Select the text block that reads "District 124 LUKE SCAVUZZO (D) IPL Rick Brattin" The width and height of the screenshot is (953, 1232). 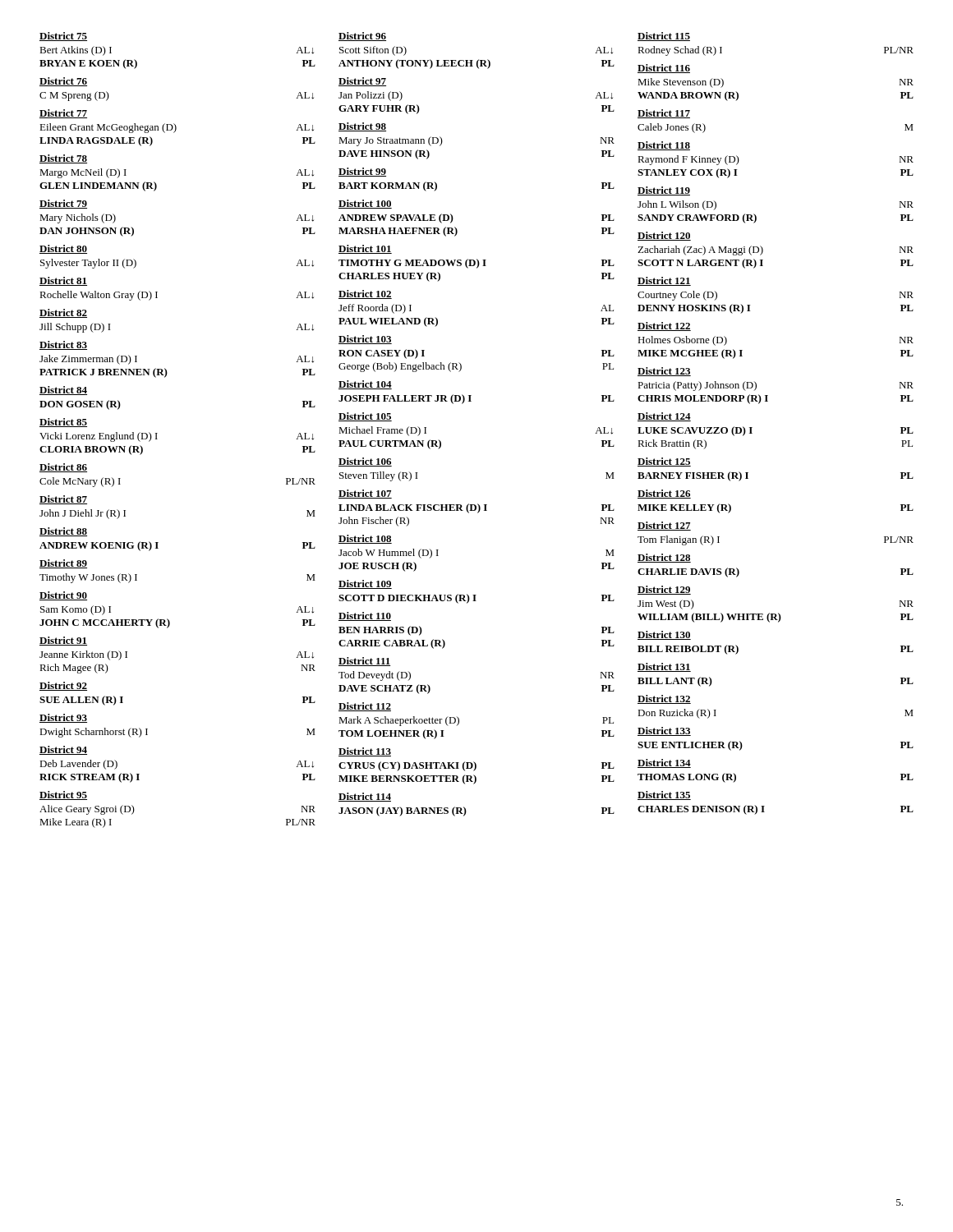point(664,417)
